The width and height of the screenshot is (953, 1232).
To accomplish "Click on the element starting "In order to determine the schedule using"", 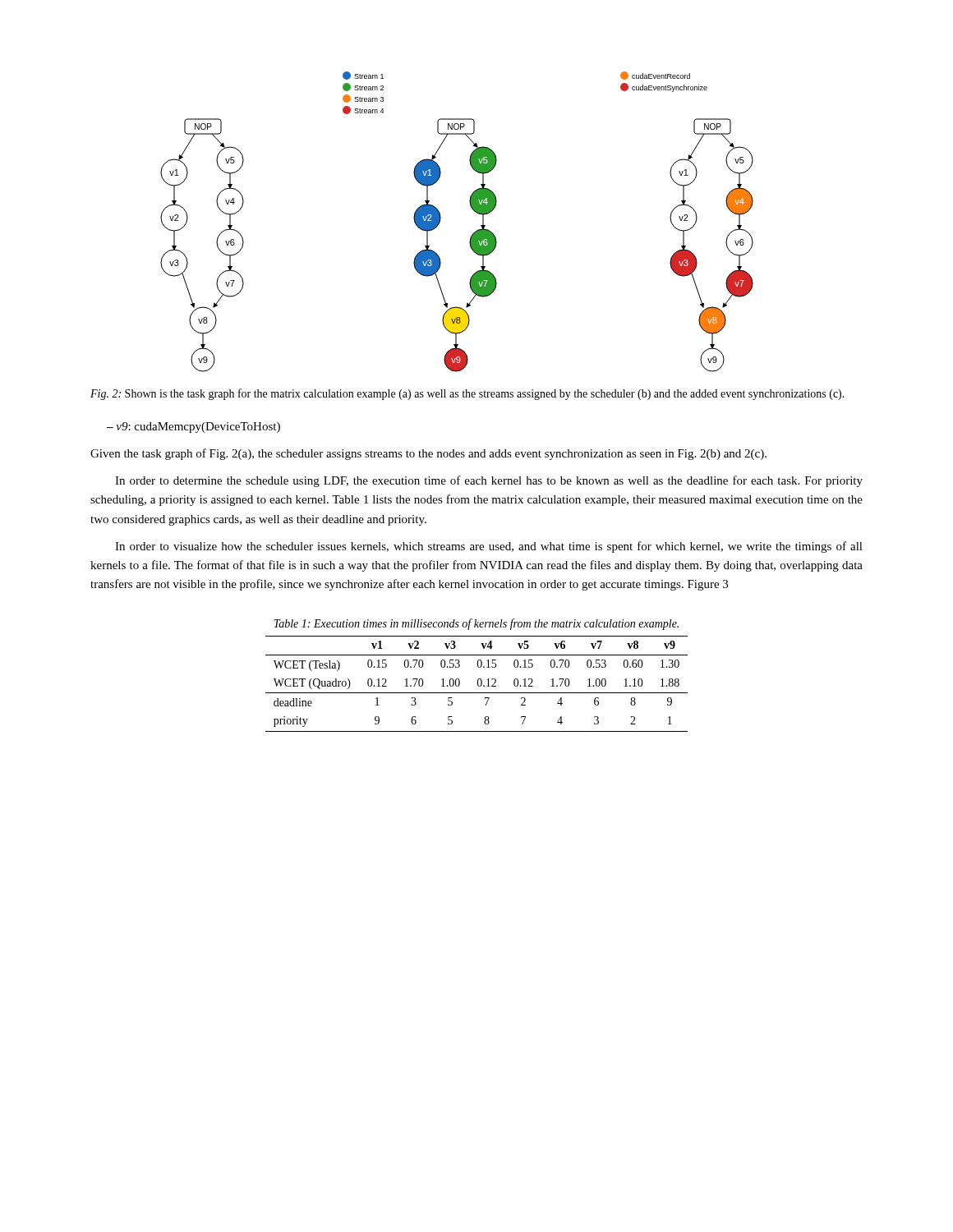I will point(476,500).
